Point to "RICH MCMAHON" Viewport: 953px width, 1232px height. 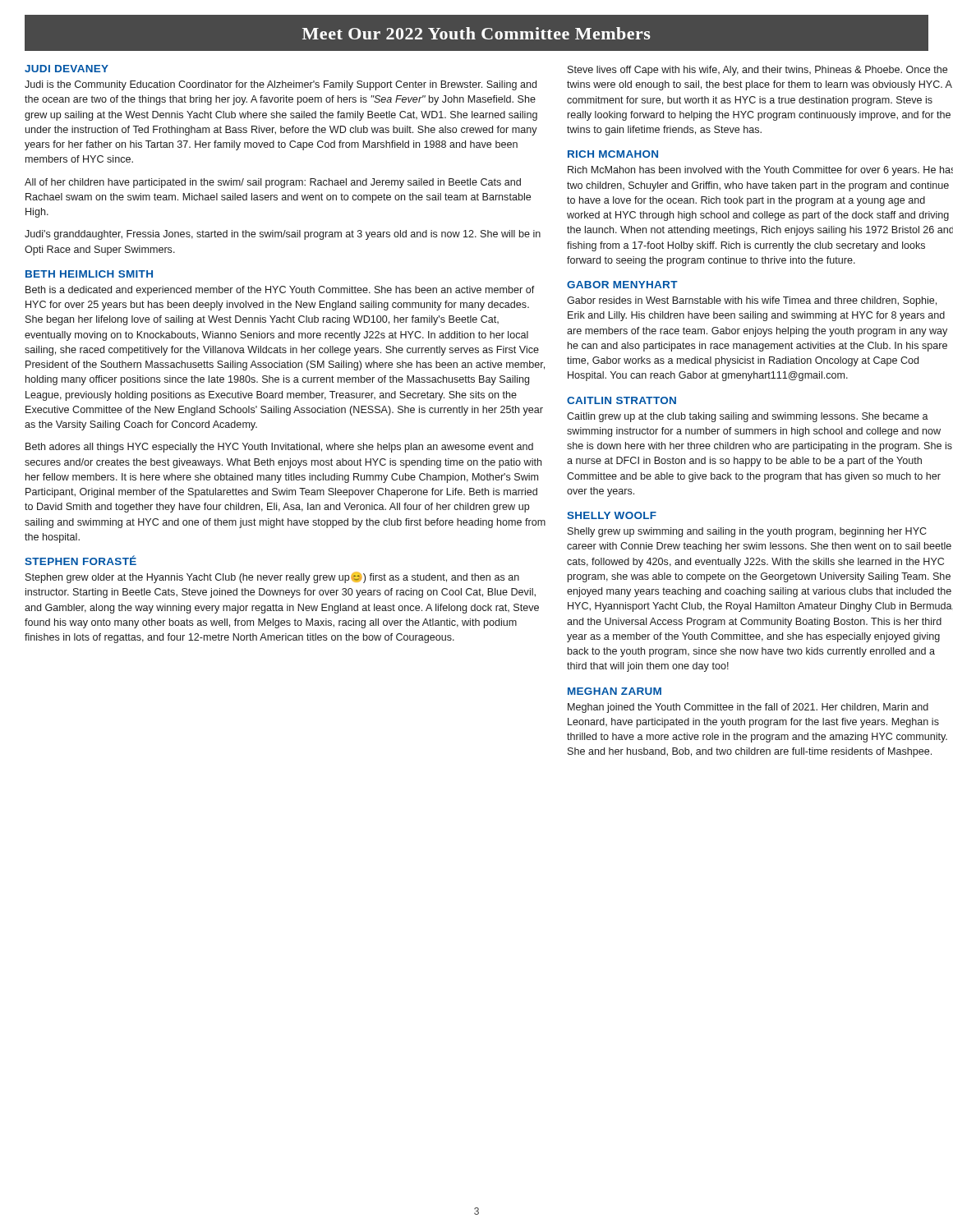[x=613, y=154]
